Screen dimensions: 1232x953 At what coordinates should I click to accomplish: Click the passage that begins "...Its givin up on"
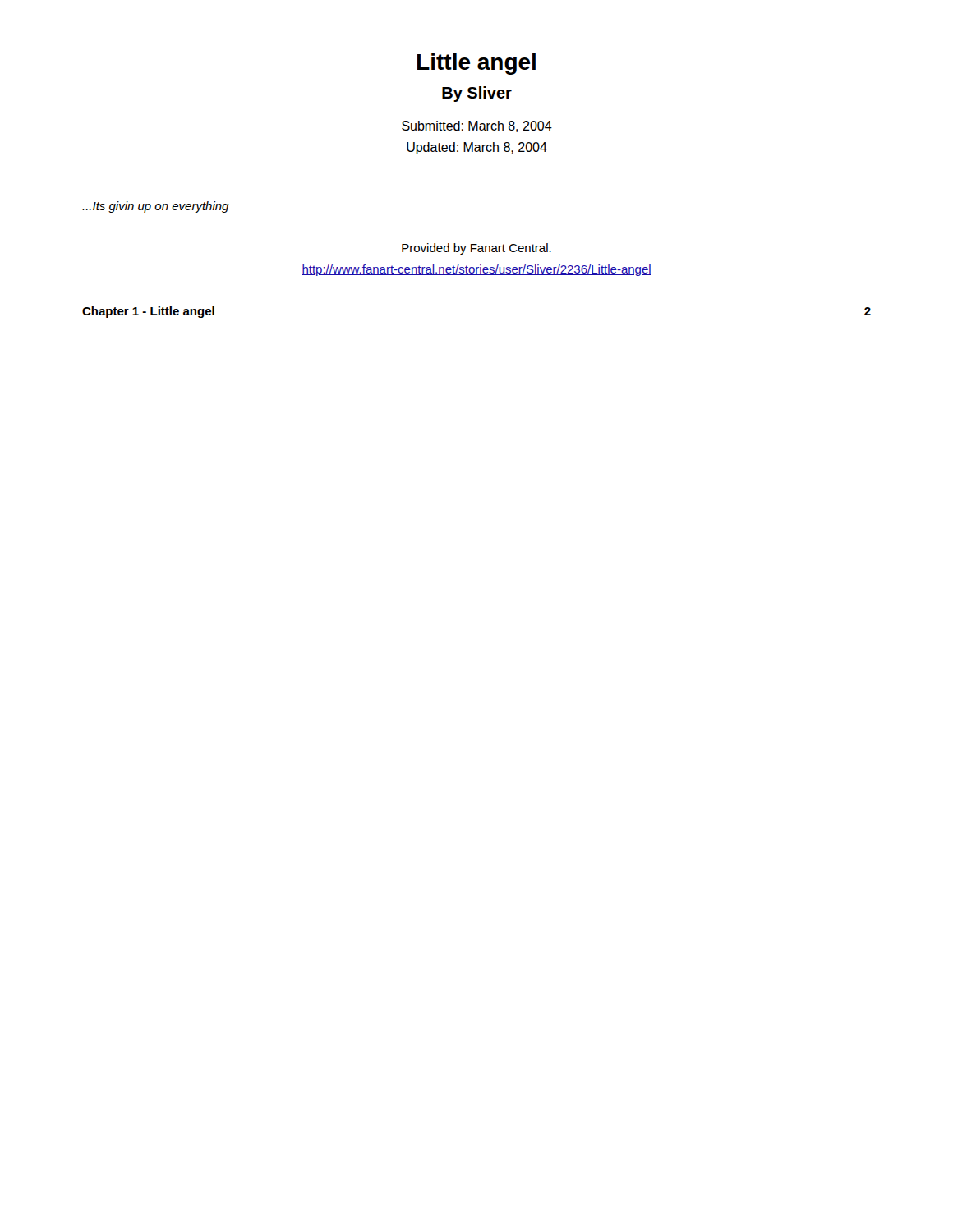tap(155, 206)
